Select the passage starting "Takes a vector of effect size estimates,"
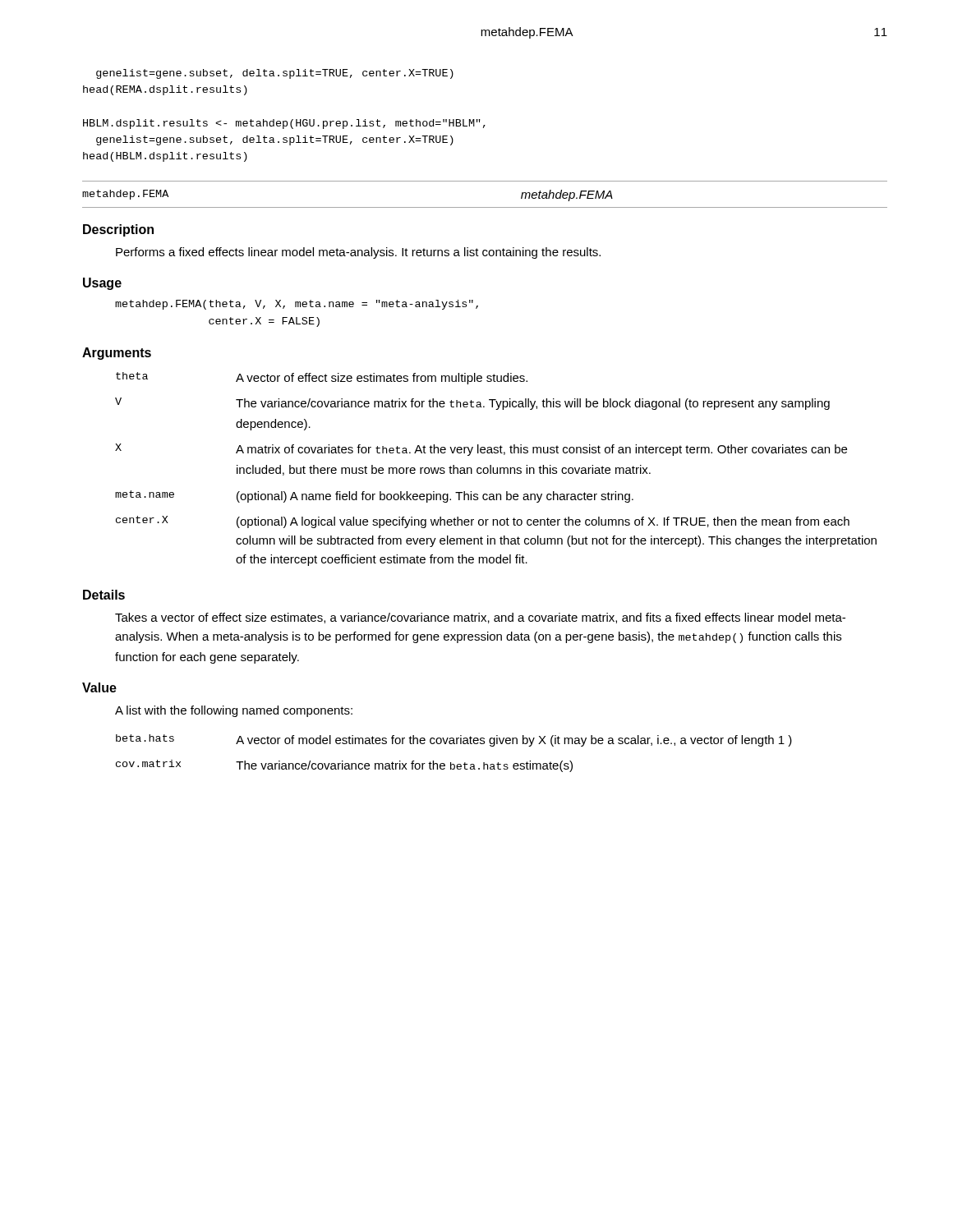Screen dimensions: 1232x953 coord(481,637)
